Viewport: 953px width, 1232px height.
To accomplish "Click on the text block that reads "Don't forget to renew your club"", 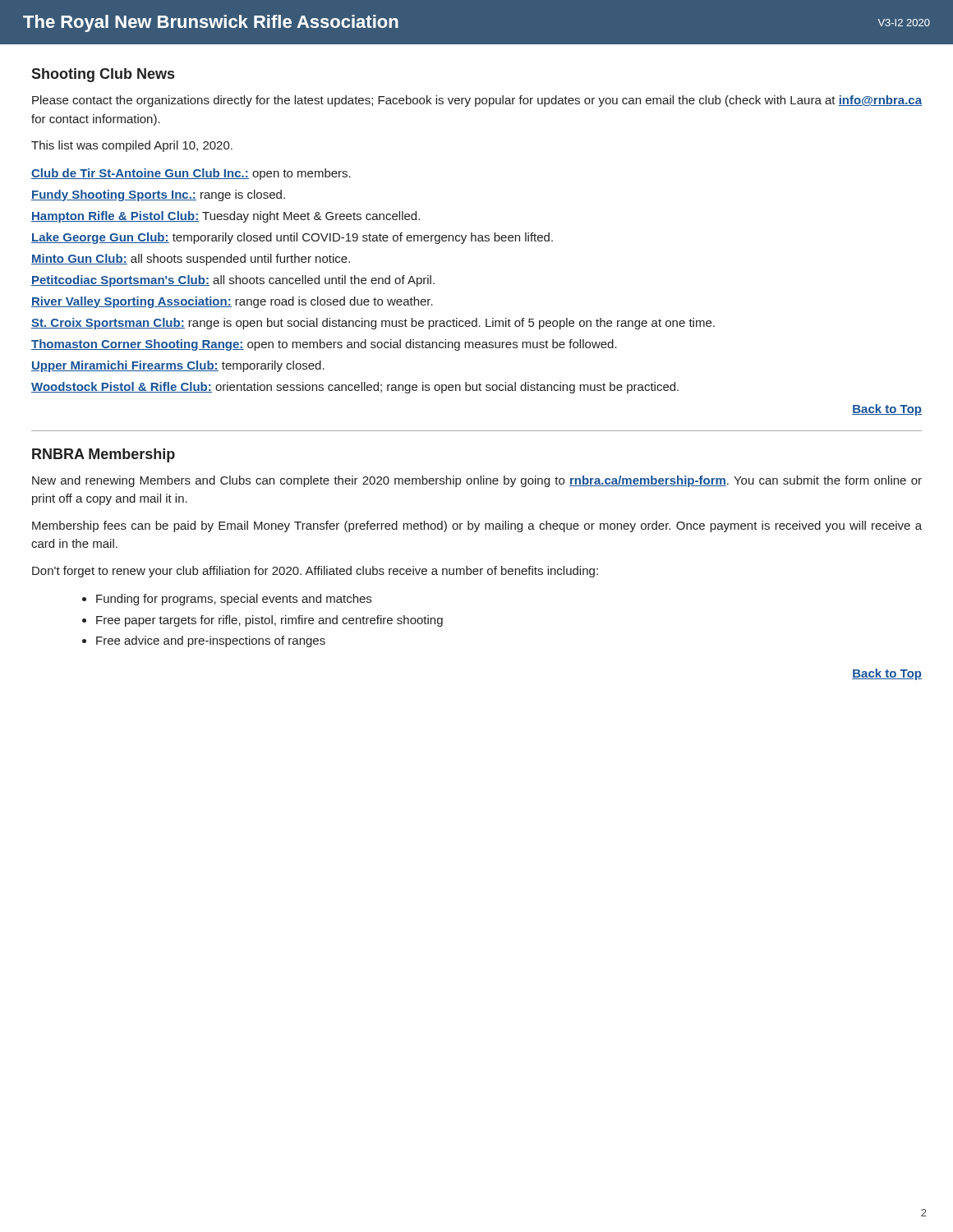I will 315,570.
